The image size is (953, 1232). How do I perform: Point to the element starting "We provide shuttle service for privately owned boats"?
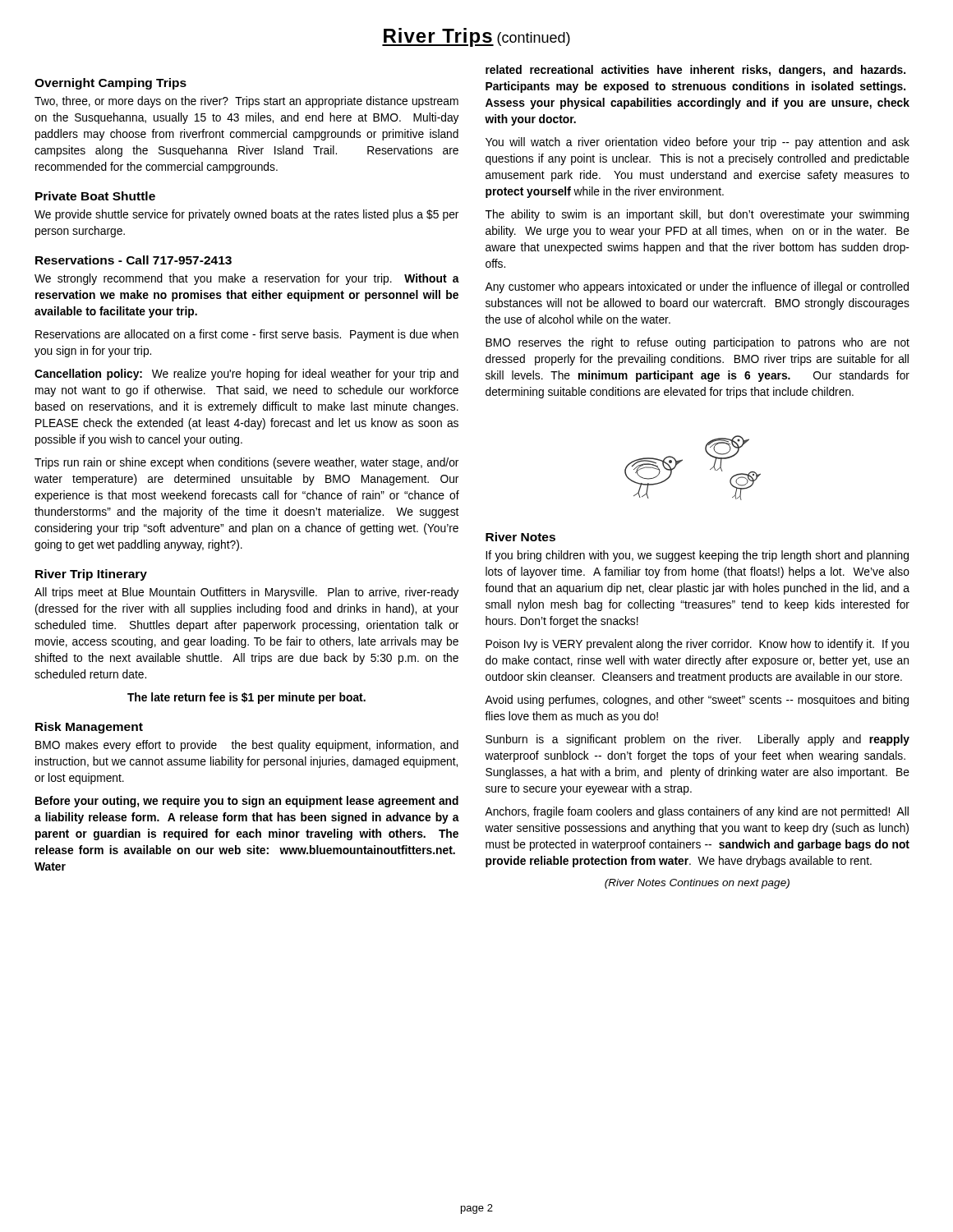coord(247,223)
